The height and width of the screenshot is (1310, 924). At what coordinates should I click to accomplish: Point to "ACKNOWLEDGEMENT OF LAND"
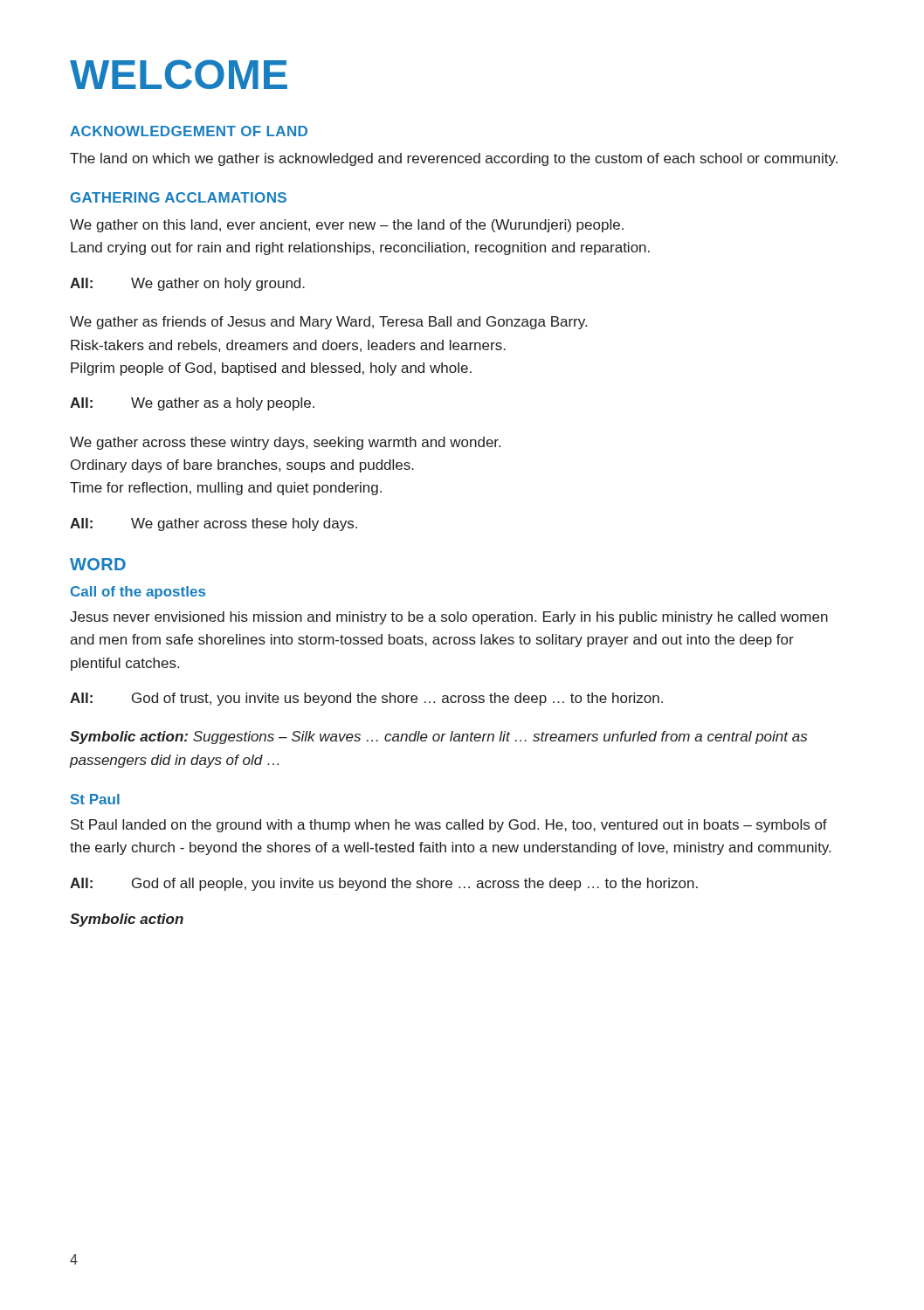click(x=189, y=131)
